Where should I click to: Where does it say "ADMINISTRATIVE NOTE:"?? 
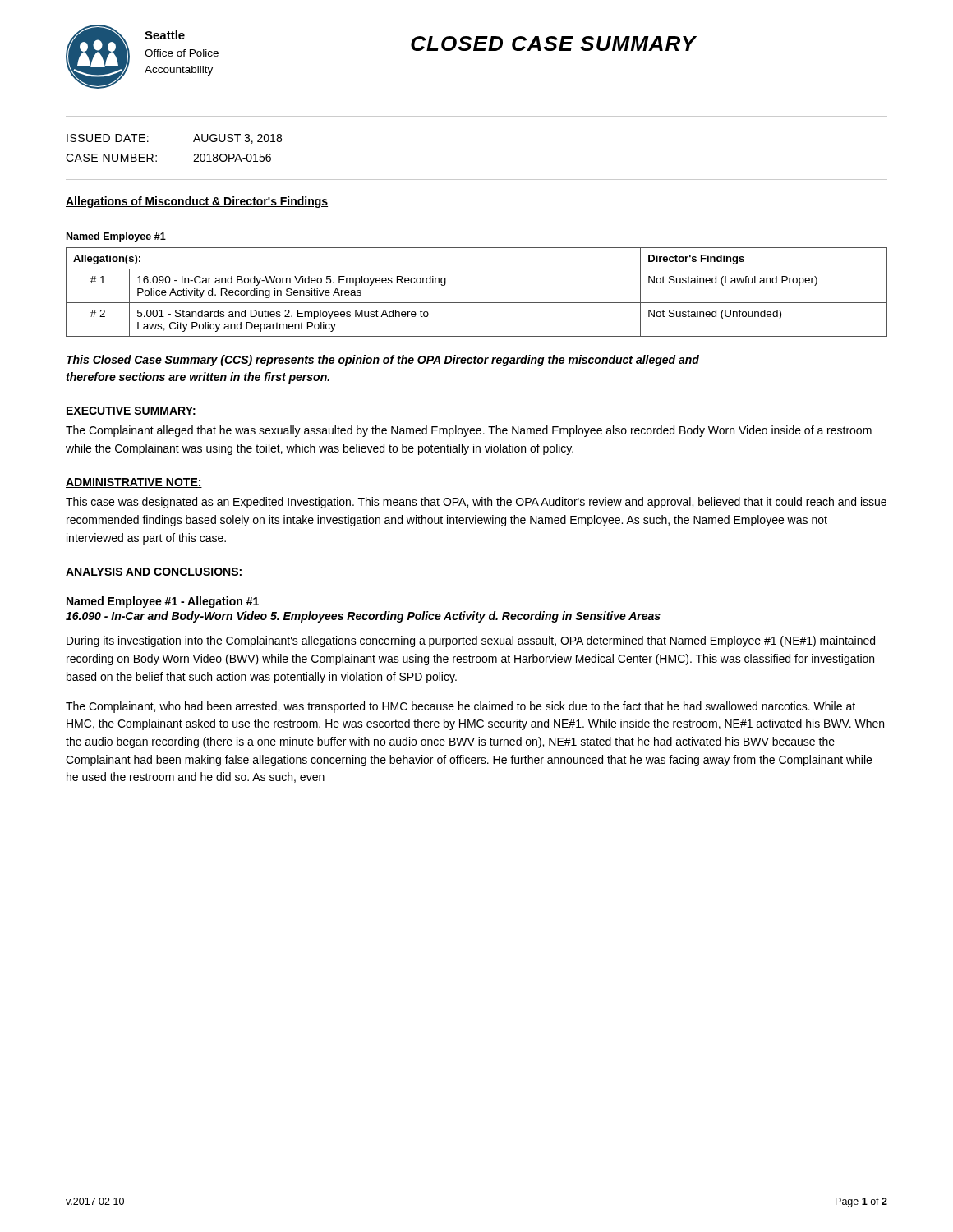click(x=134, y=482)
